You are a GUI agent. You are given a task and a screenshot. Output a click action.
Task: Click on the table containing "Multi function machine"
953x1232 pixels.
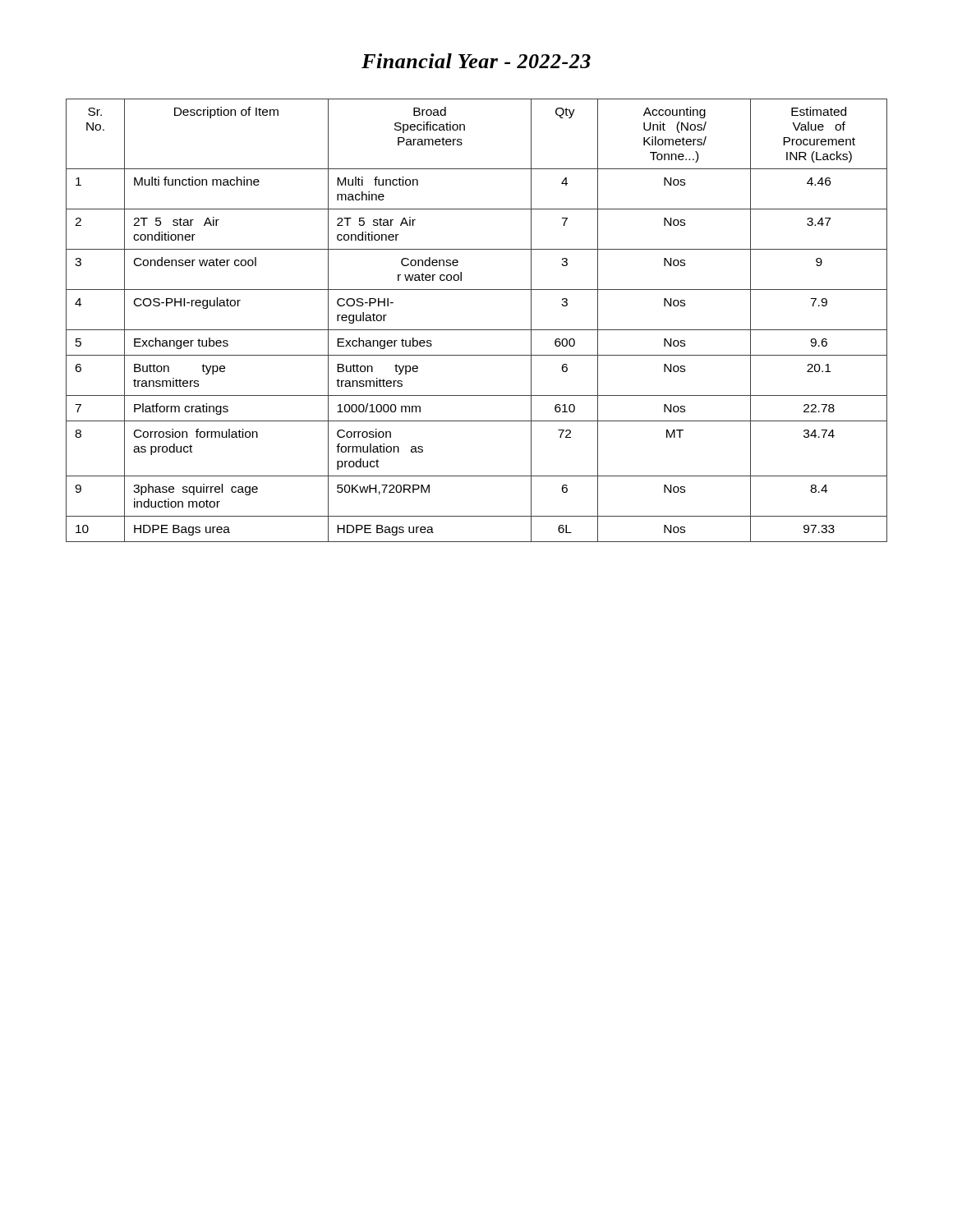(x=476, y=320)
